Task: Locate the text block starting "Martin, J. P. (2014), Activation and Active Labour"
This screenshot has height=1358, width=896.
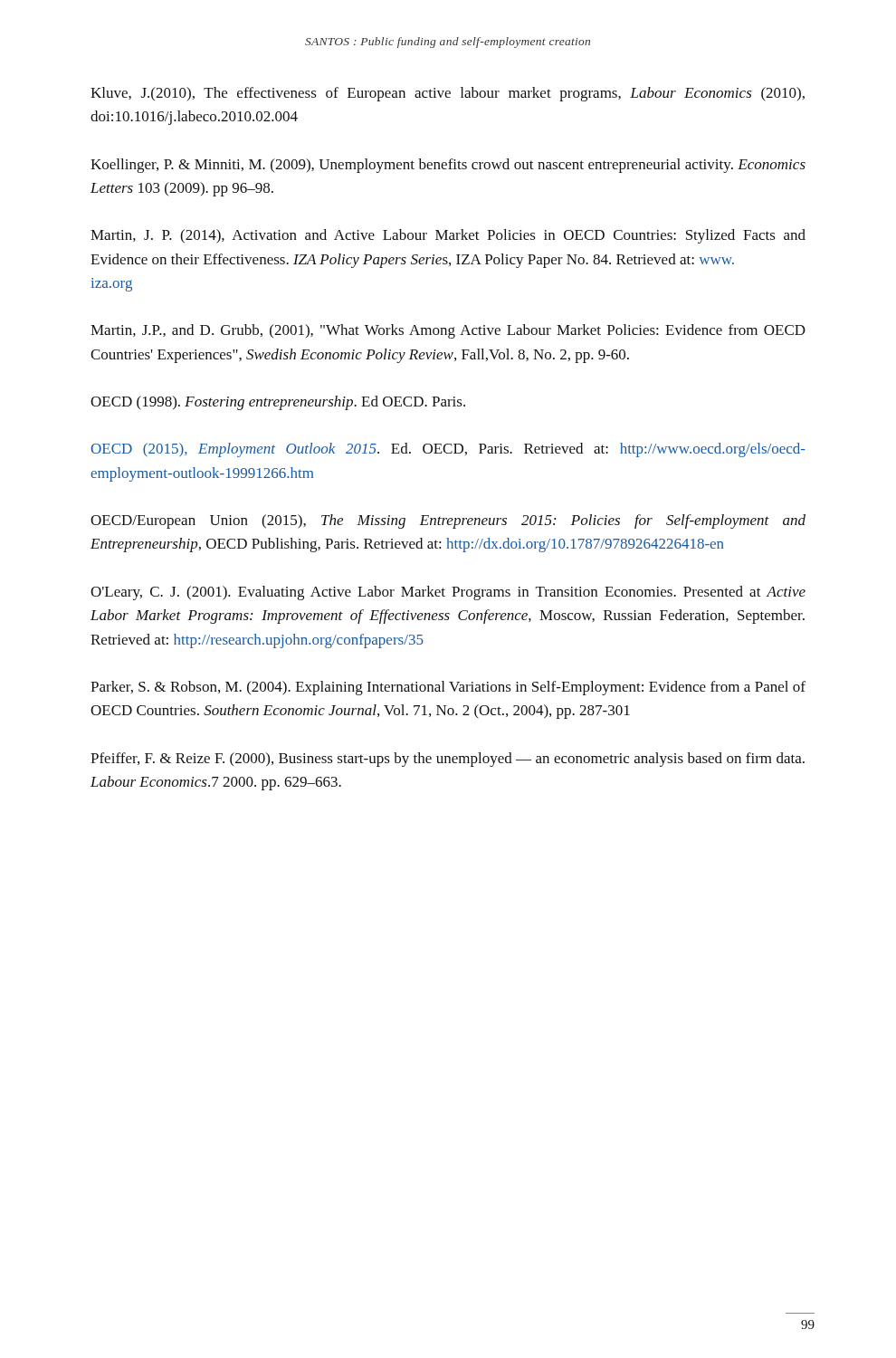Action: click(x=448, y=259)
